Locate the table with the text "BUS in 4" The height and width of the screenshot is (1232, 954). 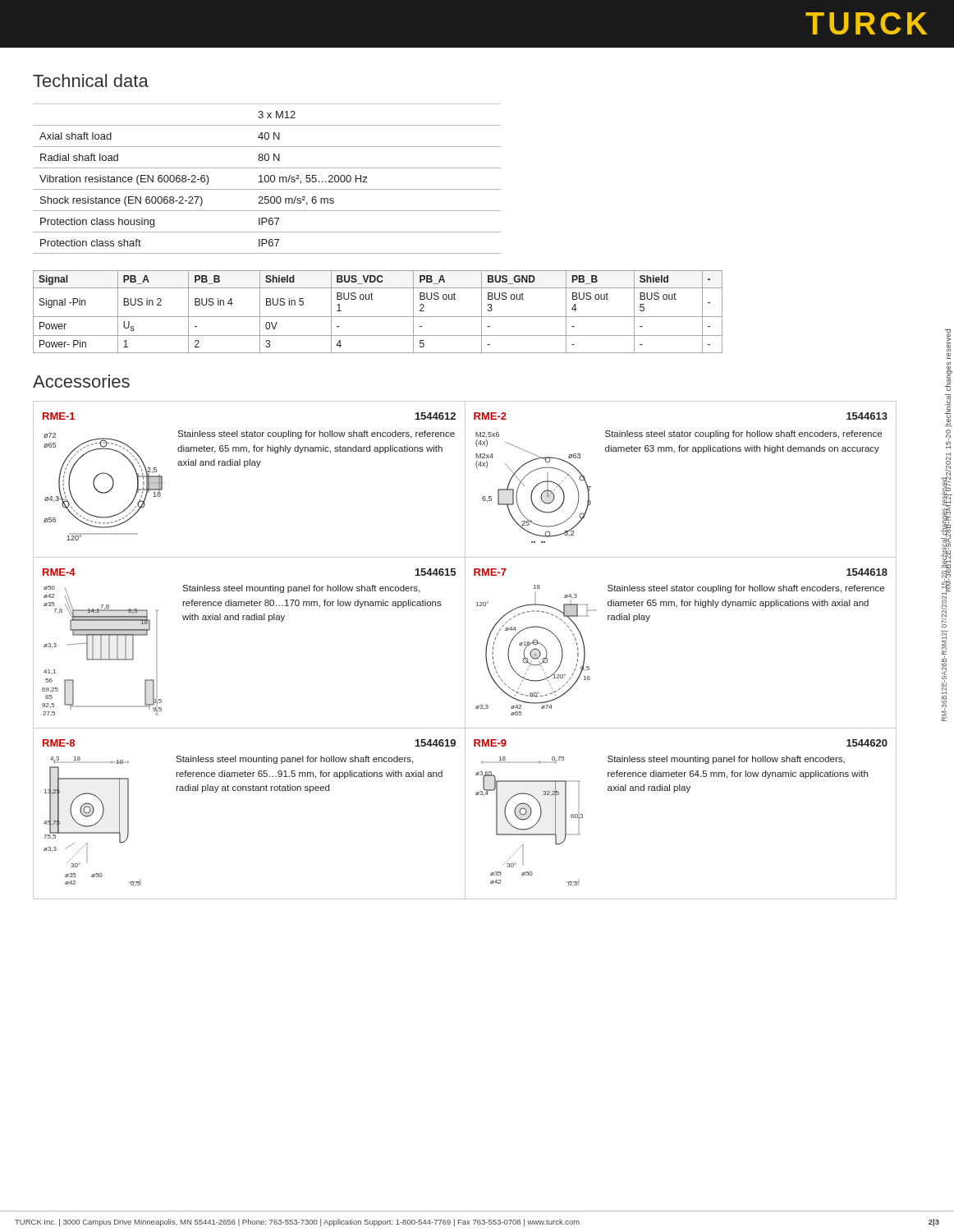point(378,312)
